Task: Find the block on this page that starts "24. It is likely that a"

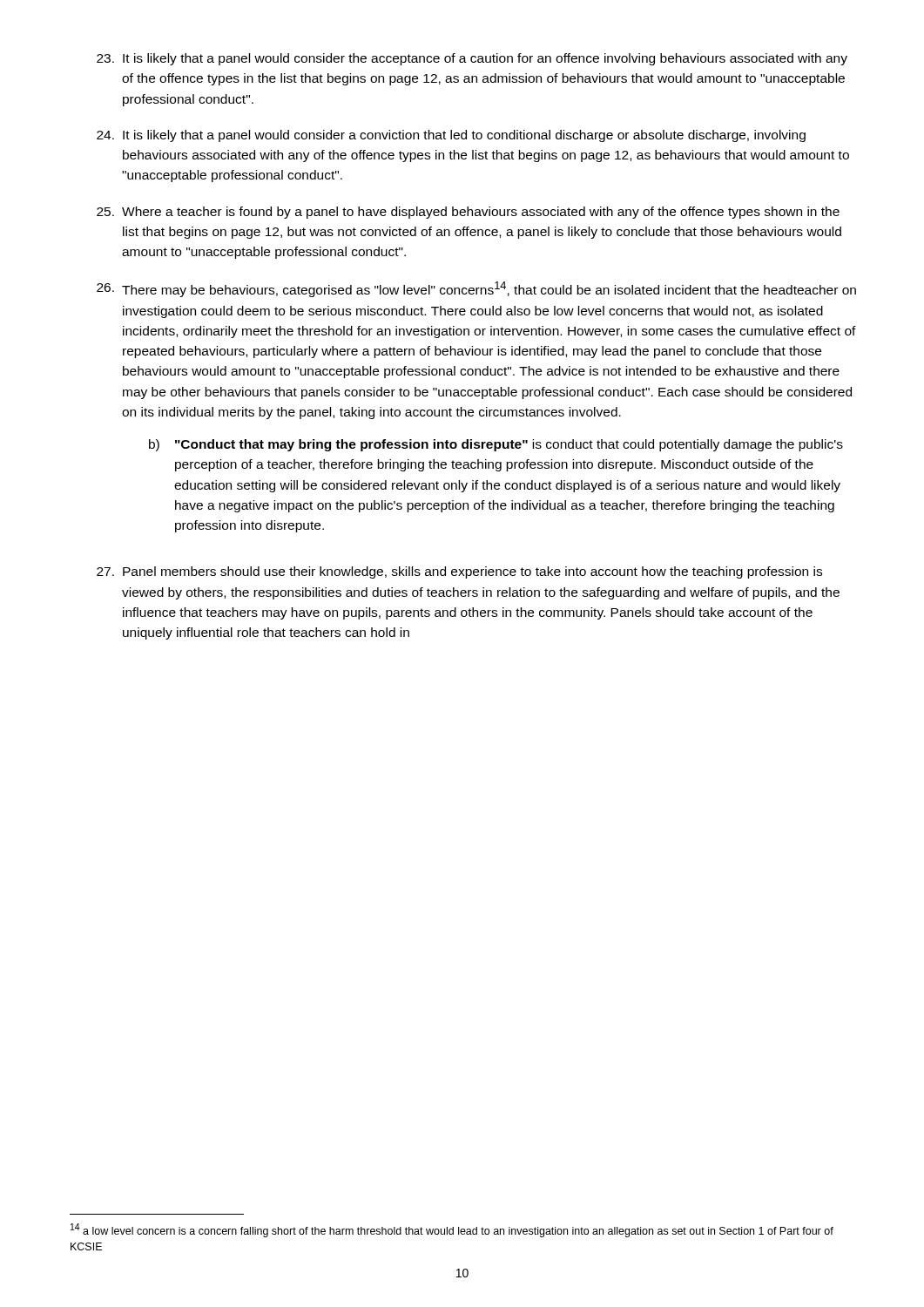Action: (464, 155)
